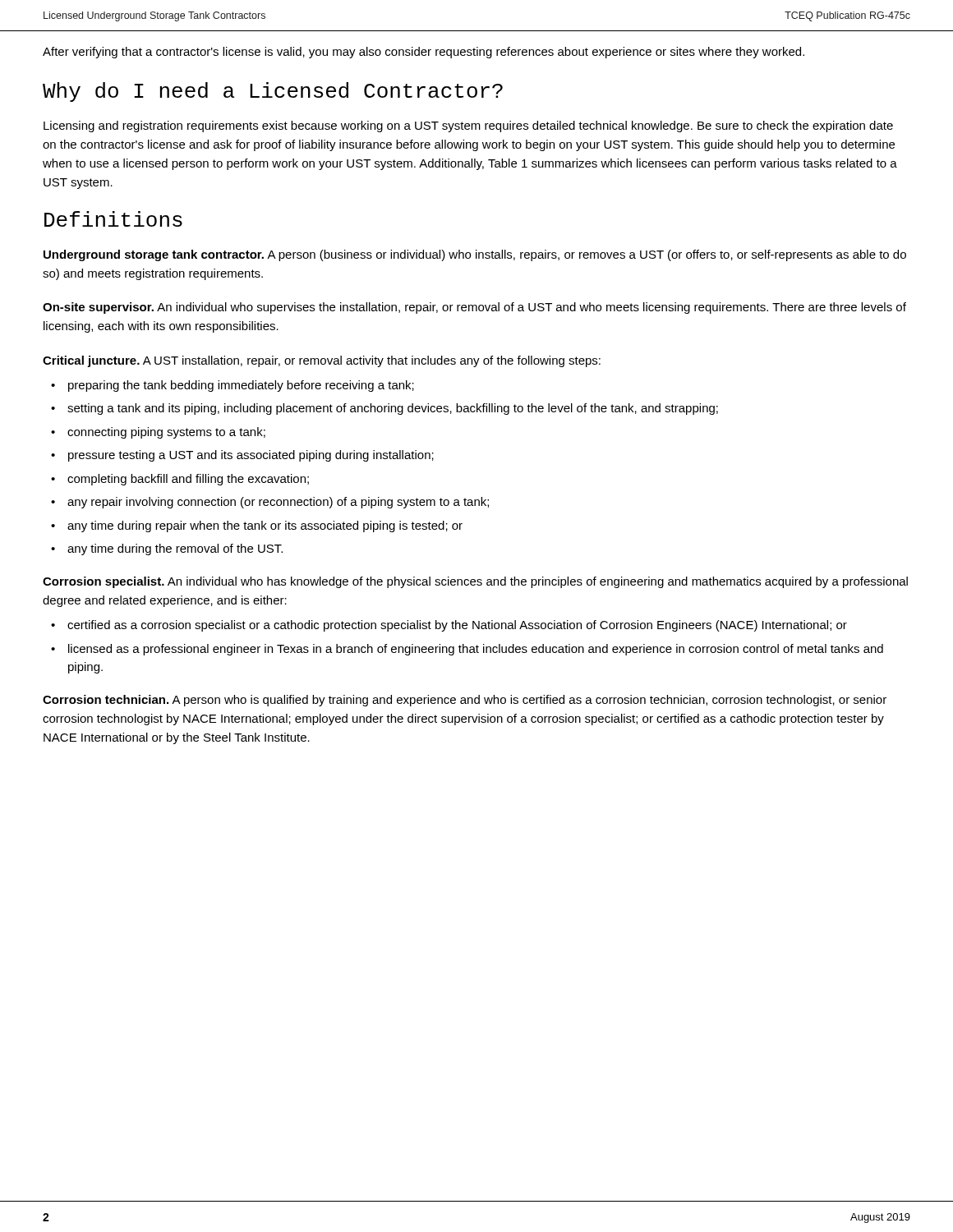
Task: Point to the block beginning "Licensing and registration requirements exist because working"
Action: pos(470,154)
